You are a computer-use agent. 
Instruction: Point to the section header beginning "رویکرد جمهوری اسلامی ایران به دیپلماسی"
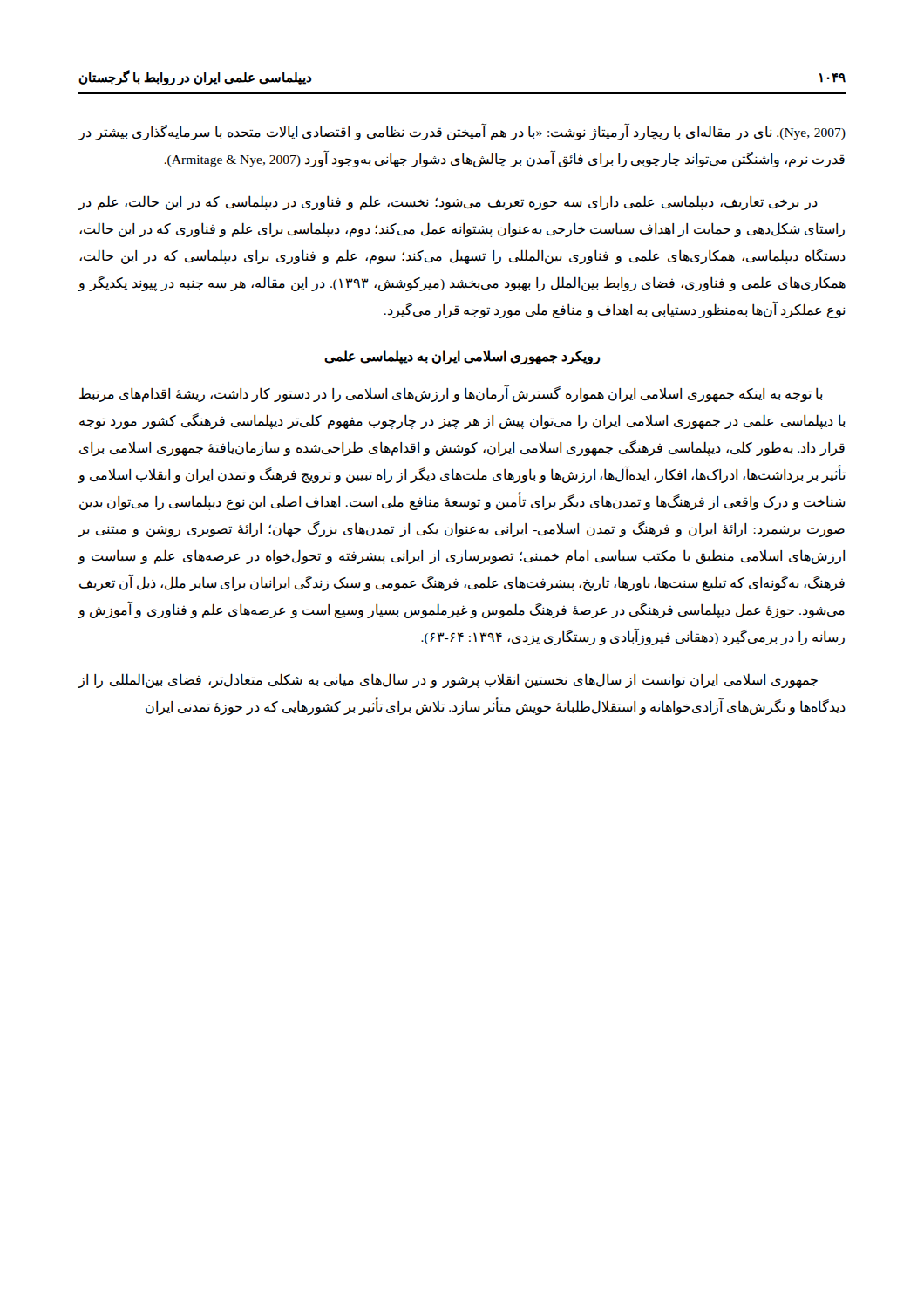[462, 356]
